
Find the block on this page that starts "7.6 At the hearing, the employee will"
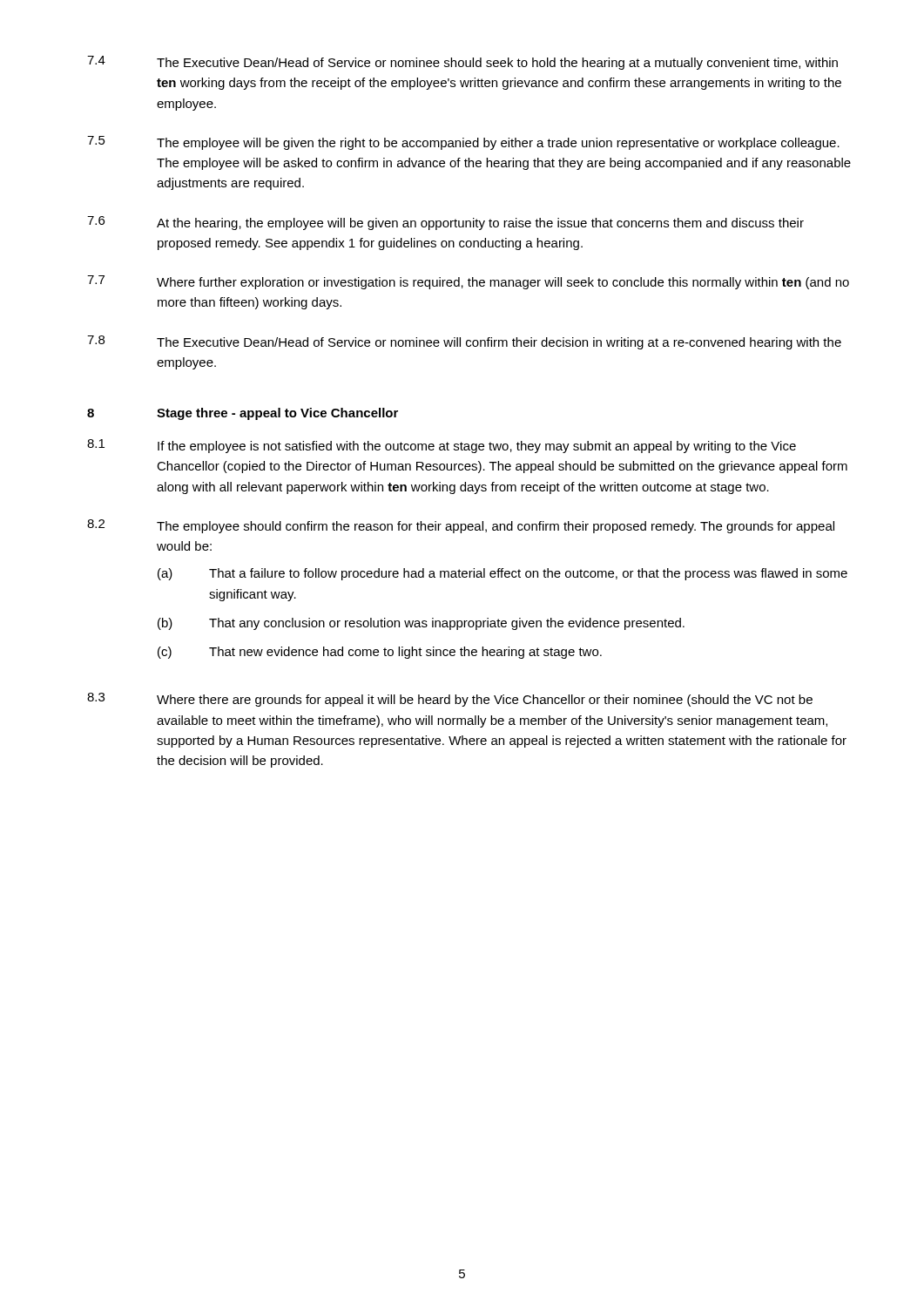[471, 232]
